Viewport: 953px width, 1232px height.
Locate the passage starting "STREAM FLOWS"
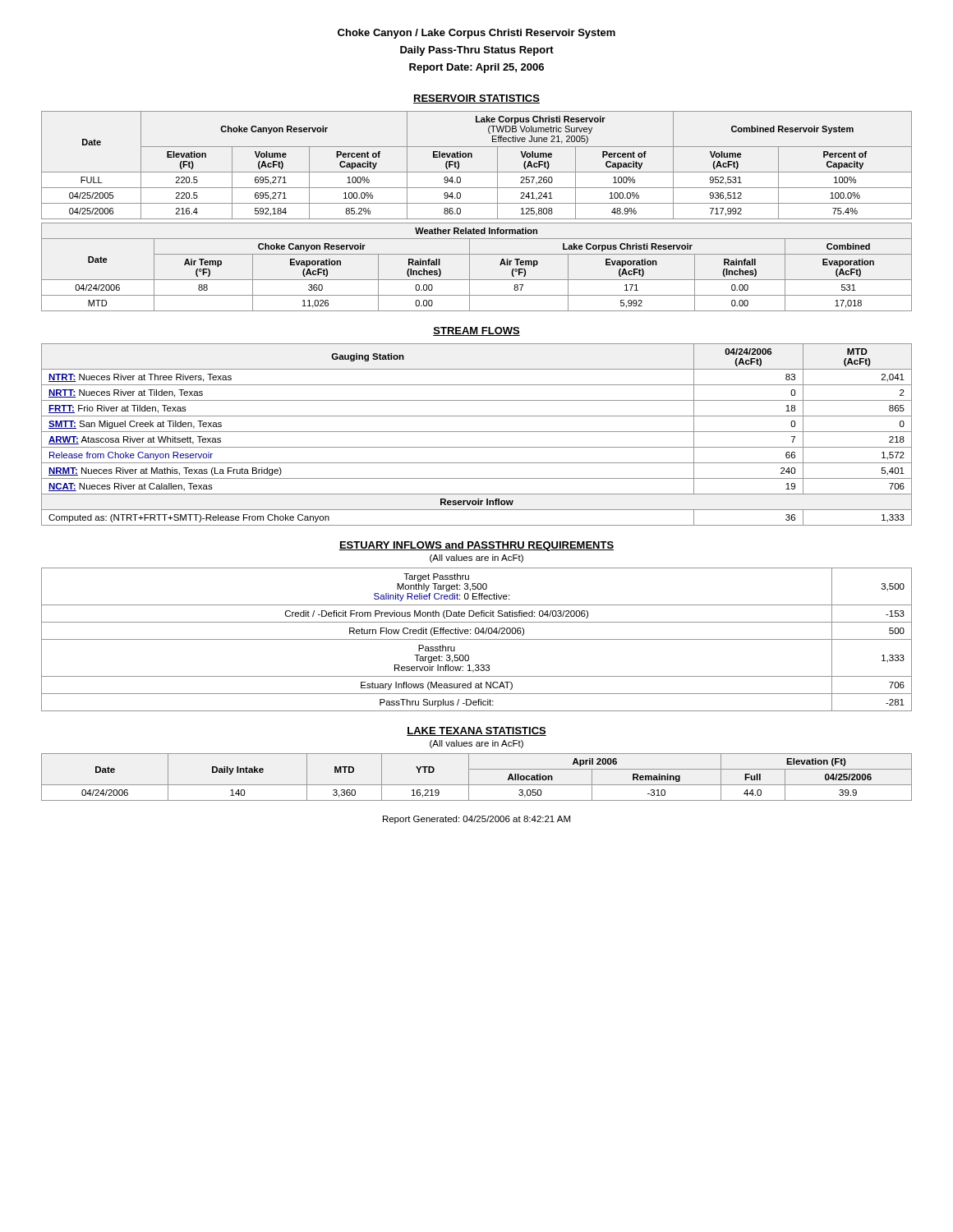point(476,331)
